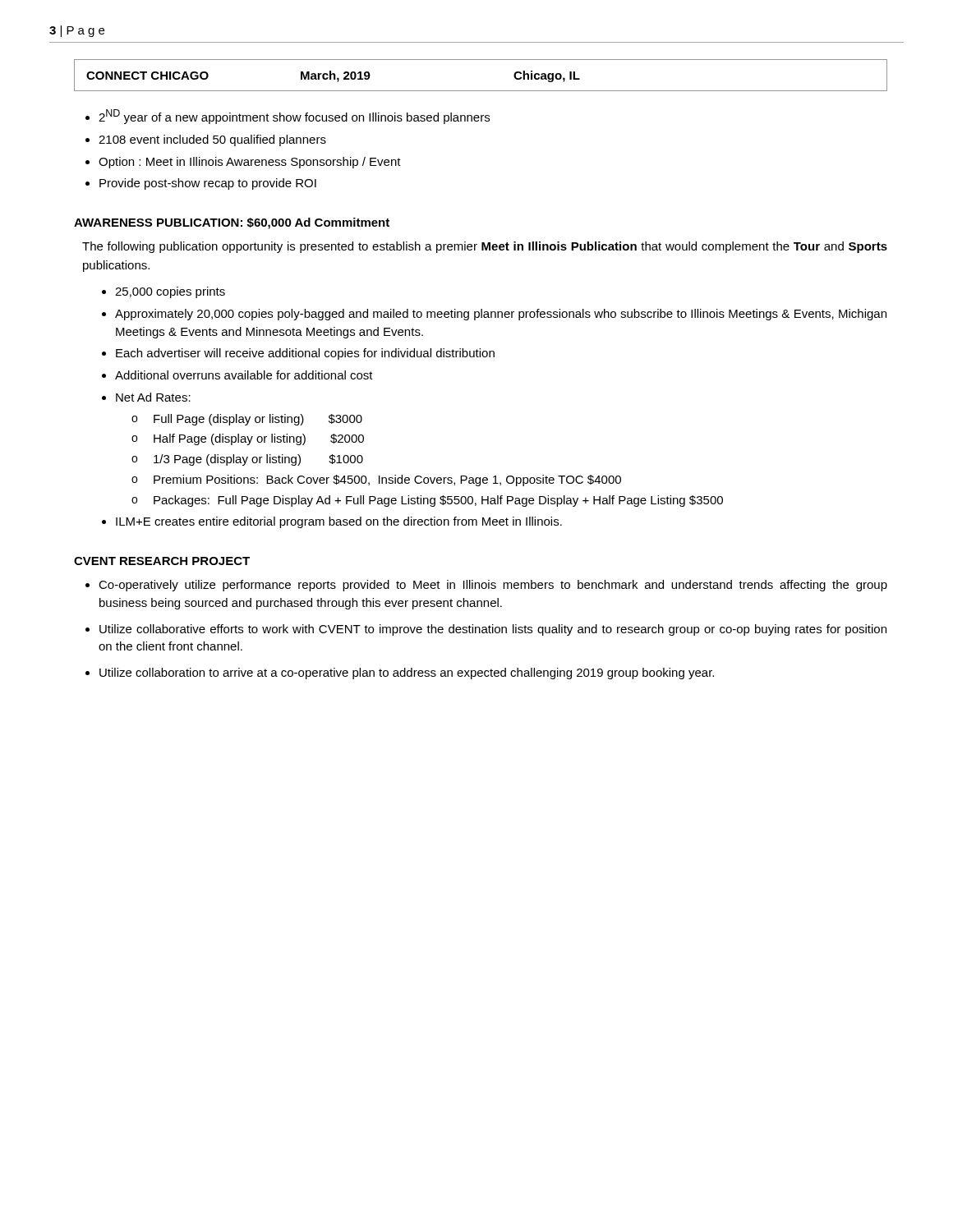Find the list item that reads "Option : Meet in"
The width and height of the screenshot is (953, 1232).
pyautogui.click(x=249, y=161)
